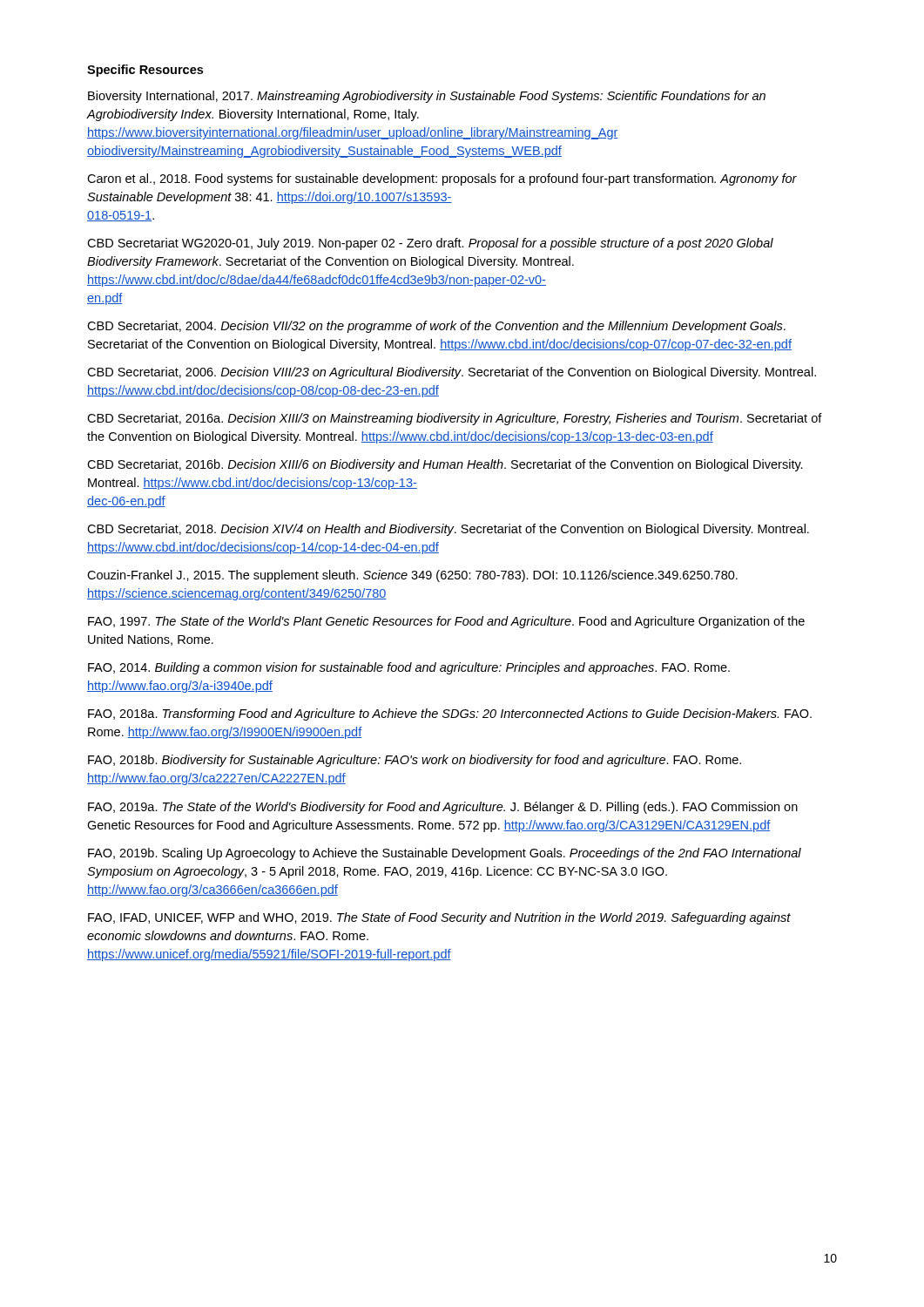924x1307 pixels.
Task: Point to the block beginning "CBD Secretariat, 2016a. Decision XIII/3"
Action: click(x=454, y=428)
